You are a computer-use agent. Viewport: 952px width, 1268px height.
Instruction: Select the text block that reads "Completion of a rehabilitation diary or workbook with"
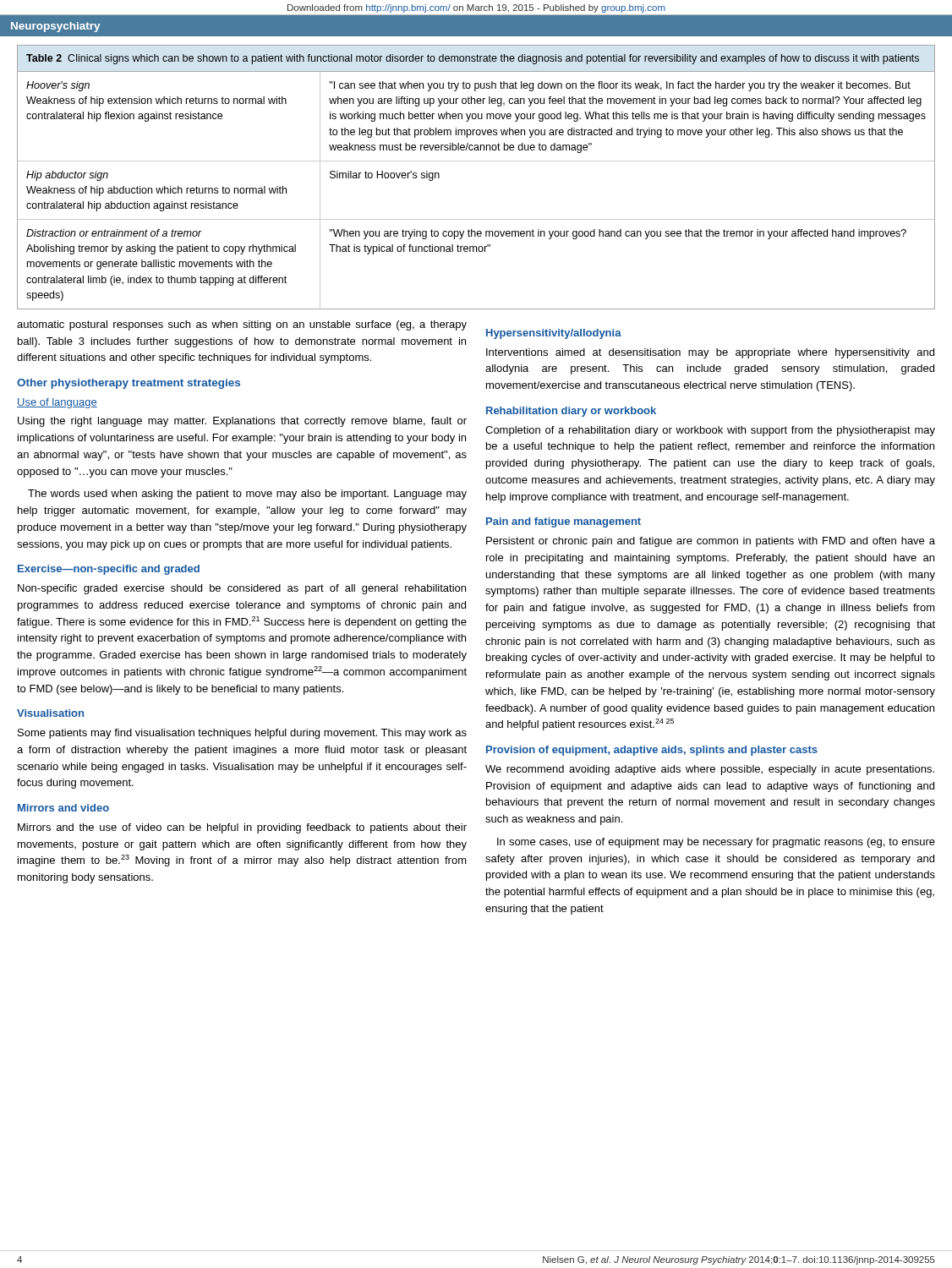710,463
